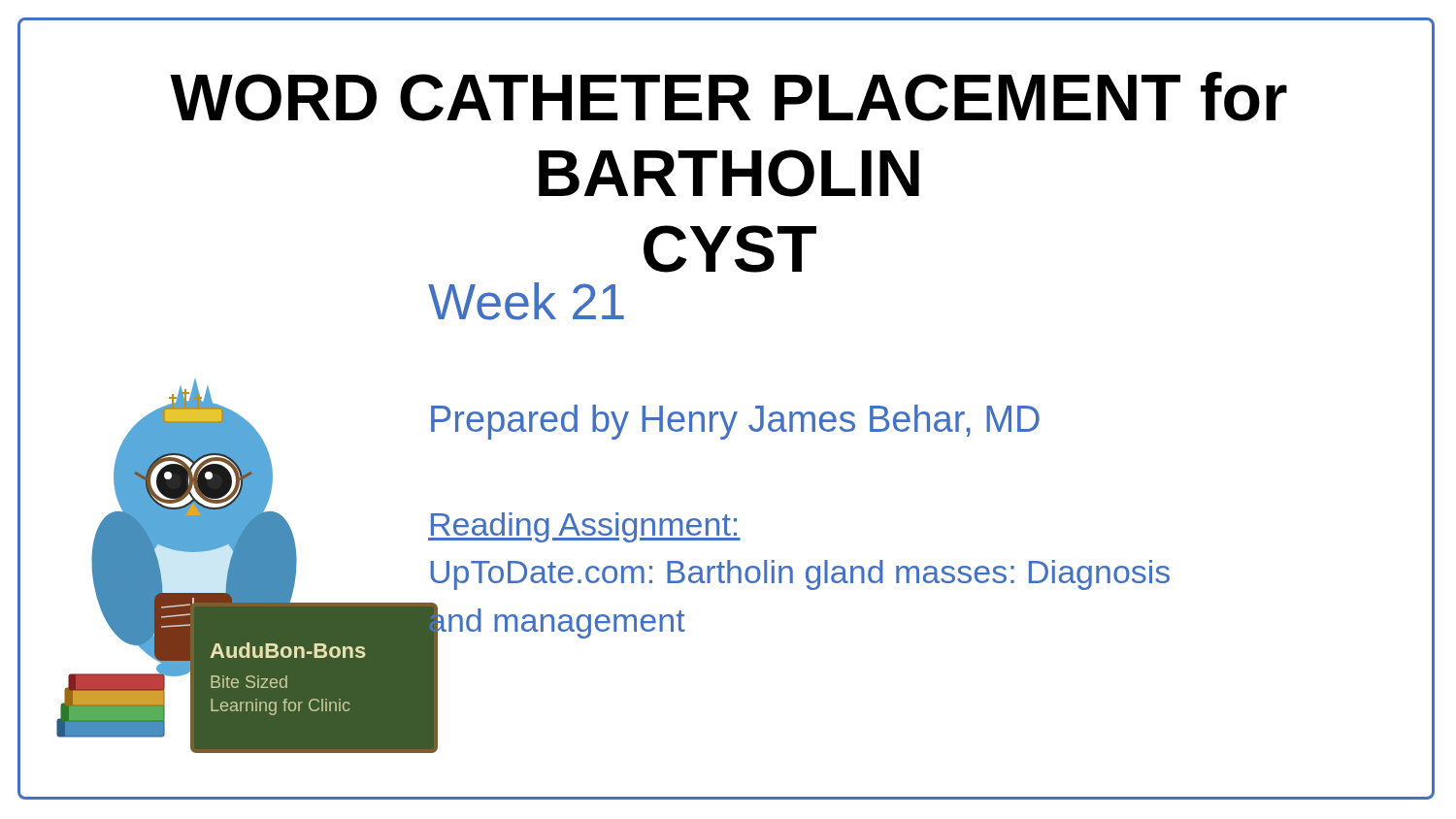Select the block starting "Reading Assignment: UpToDate.com: Bartholin gland masses:"
This screenshot has width=1456, height=819.
coord(799,569)
